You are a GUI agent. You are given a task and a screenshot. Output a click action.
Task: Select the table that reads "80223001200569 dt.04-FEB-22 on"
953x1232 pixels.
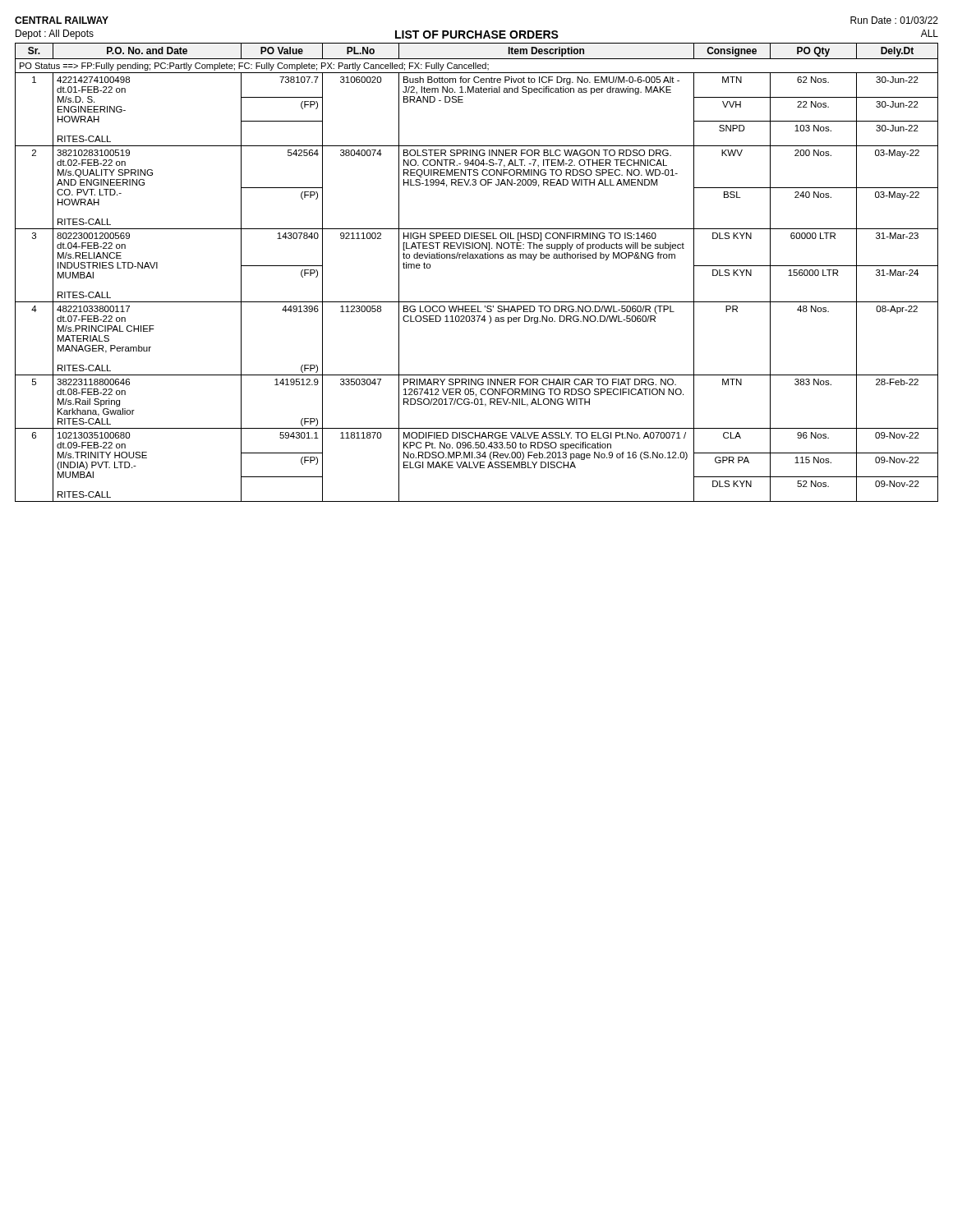coord(476,272)
